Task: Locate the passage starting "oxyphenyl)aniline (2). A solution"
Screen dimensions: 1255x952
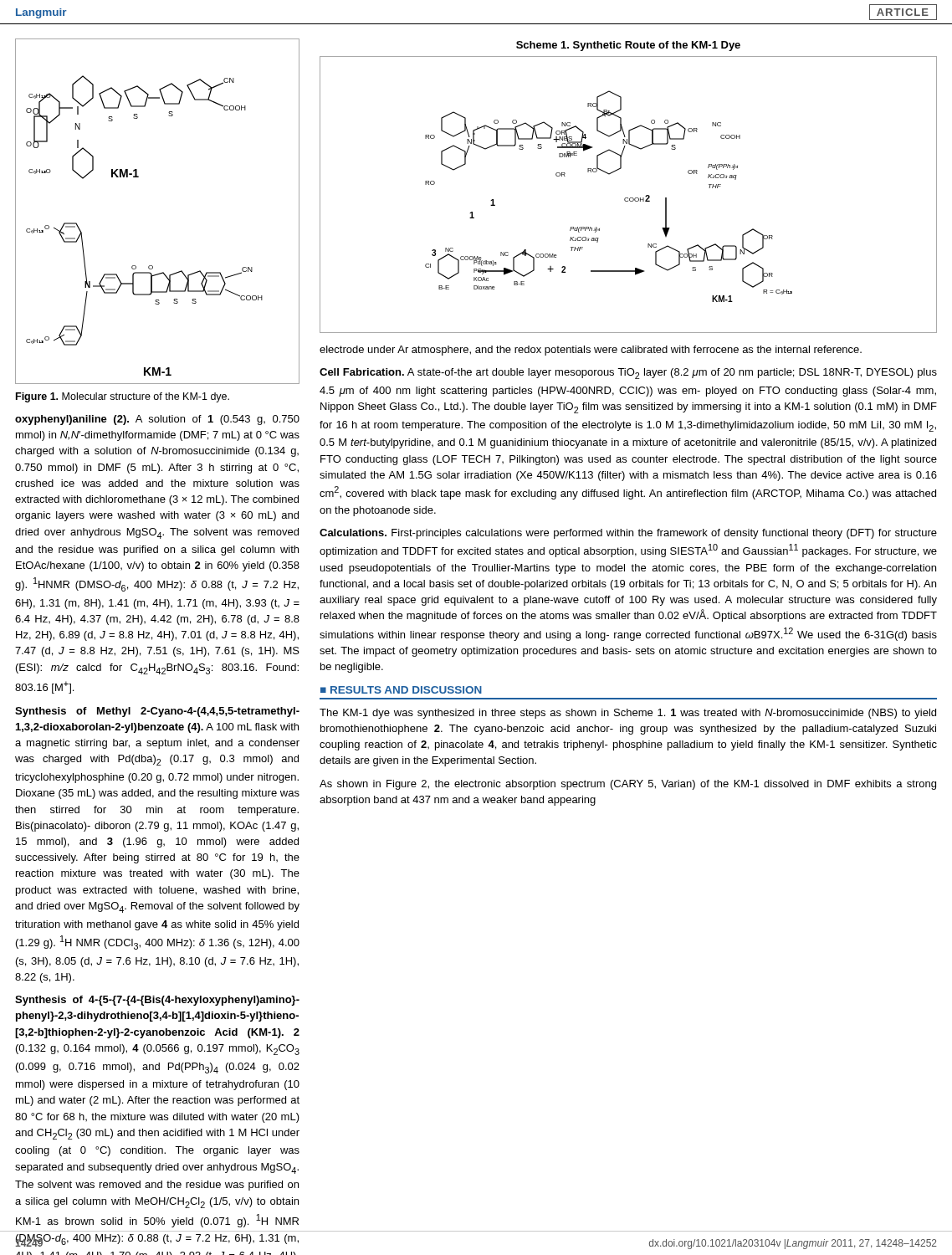Action: (x=157, y=553)
